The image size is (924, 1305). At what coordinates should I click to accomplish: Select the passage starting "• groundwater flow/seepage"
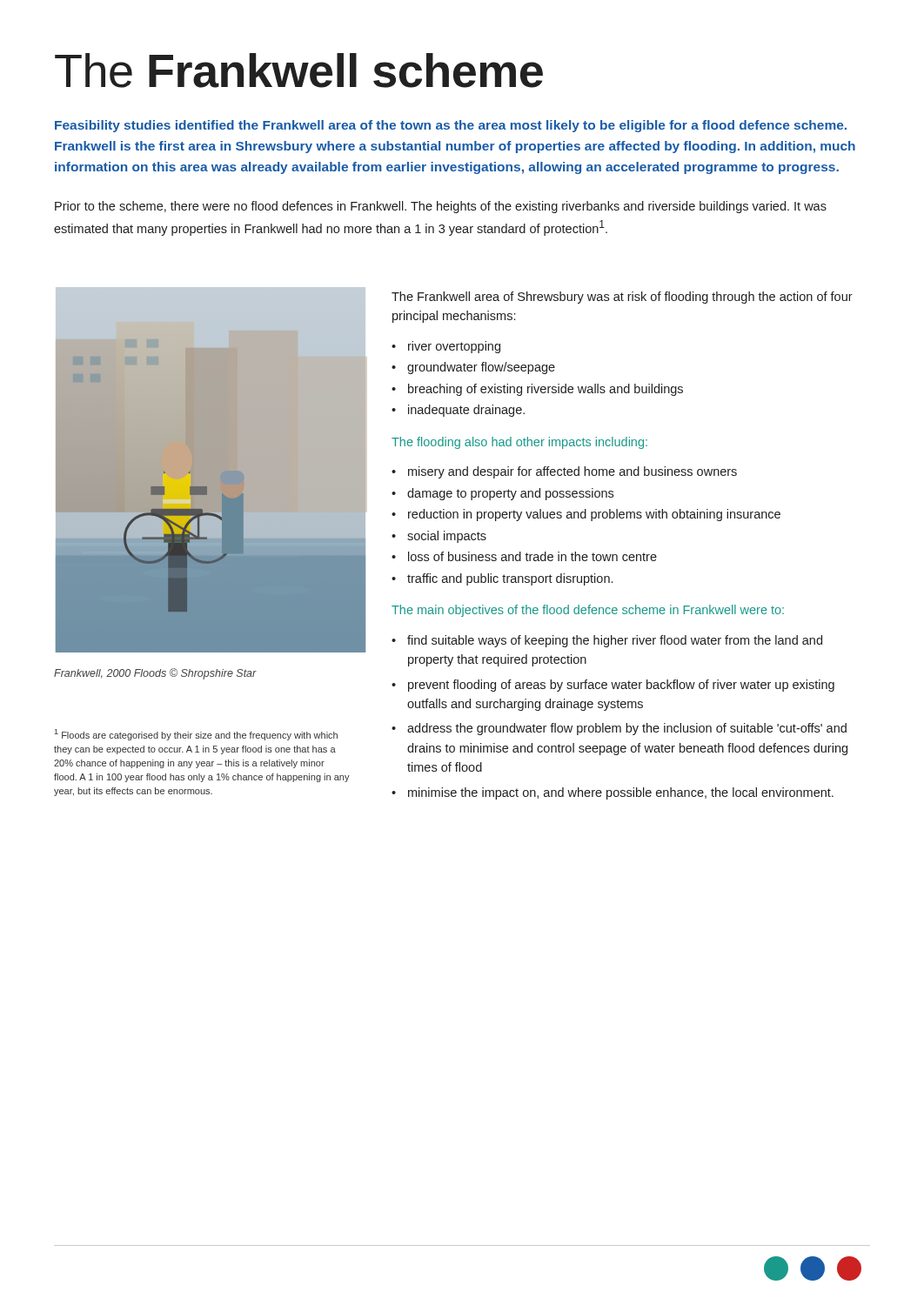pyautogui.click(x=473, y=368)
